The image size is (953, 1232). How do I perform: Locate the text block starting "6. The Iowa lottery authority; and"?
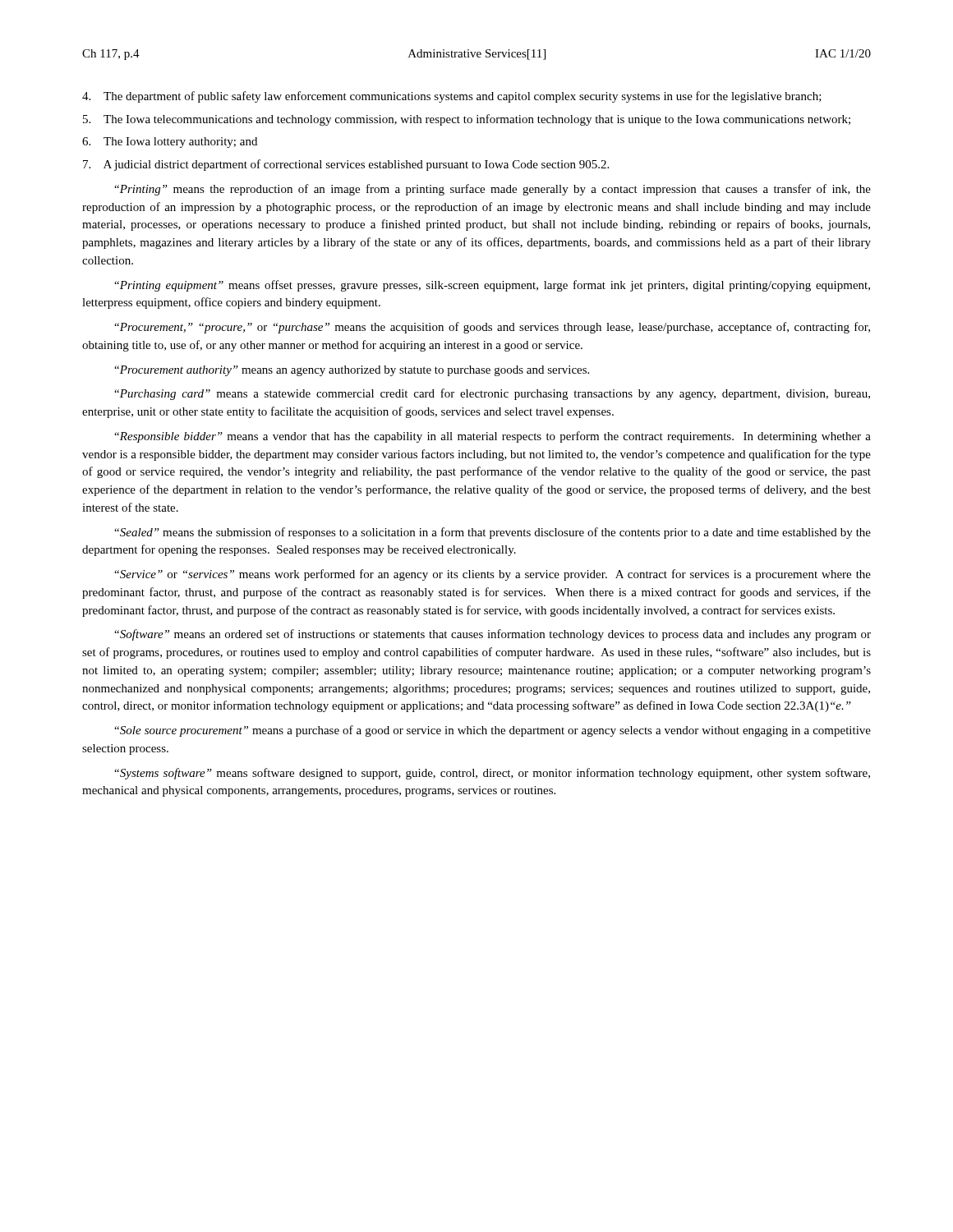click(170, 141)
